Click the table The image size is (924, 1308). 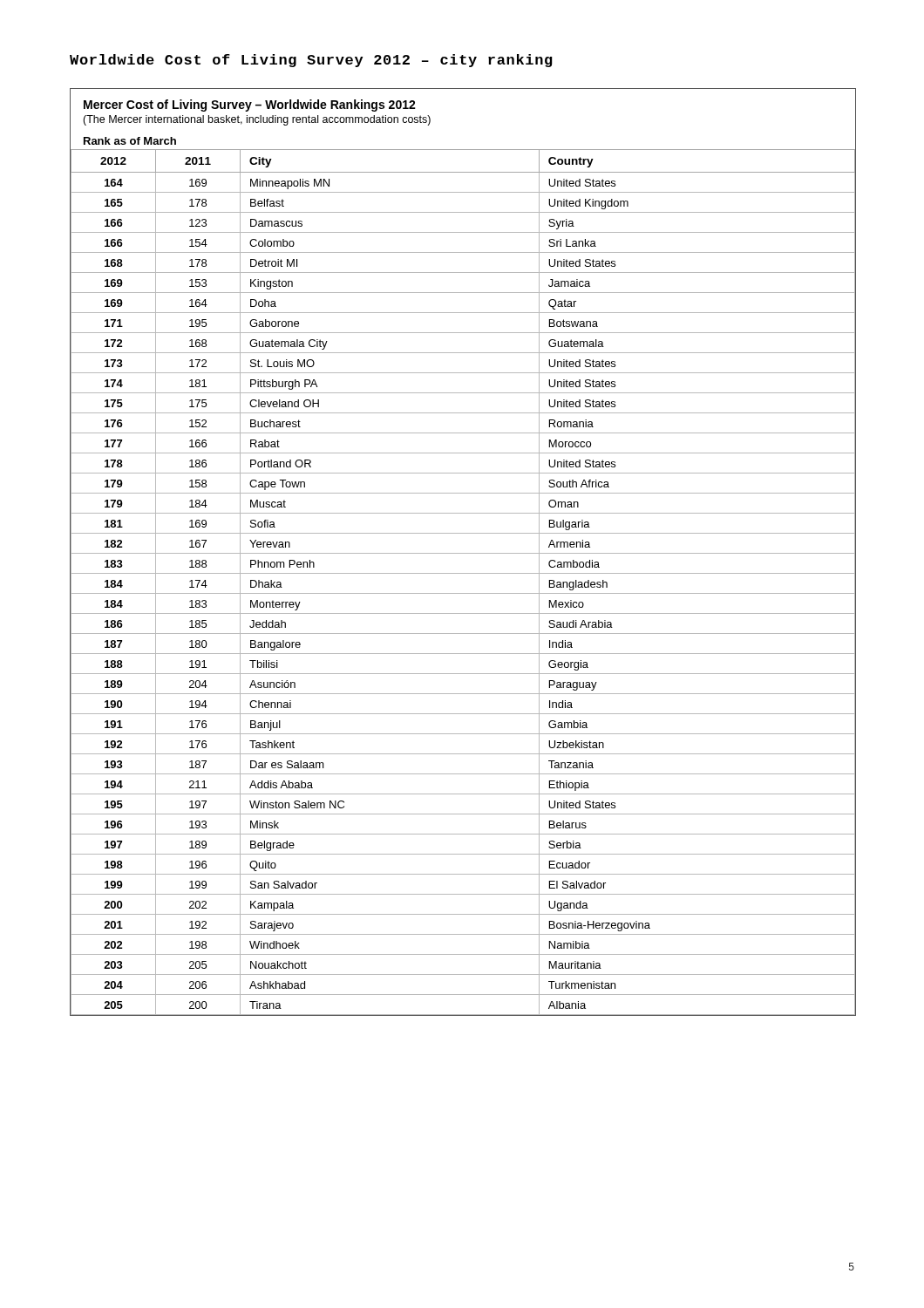coord(463,552)
